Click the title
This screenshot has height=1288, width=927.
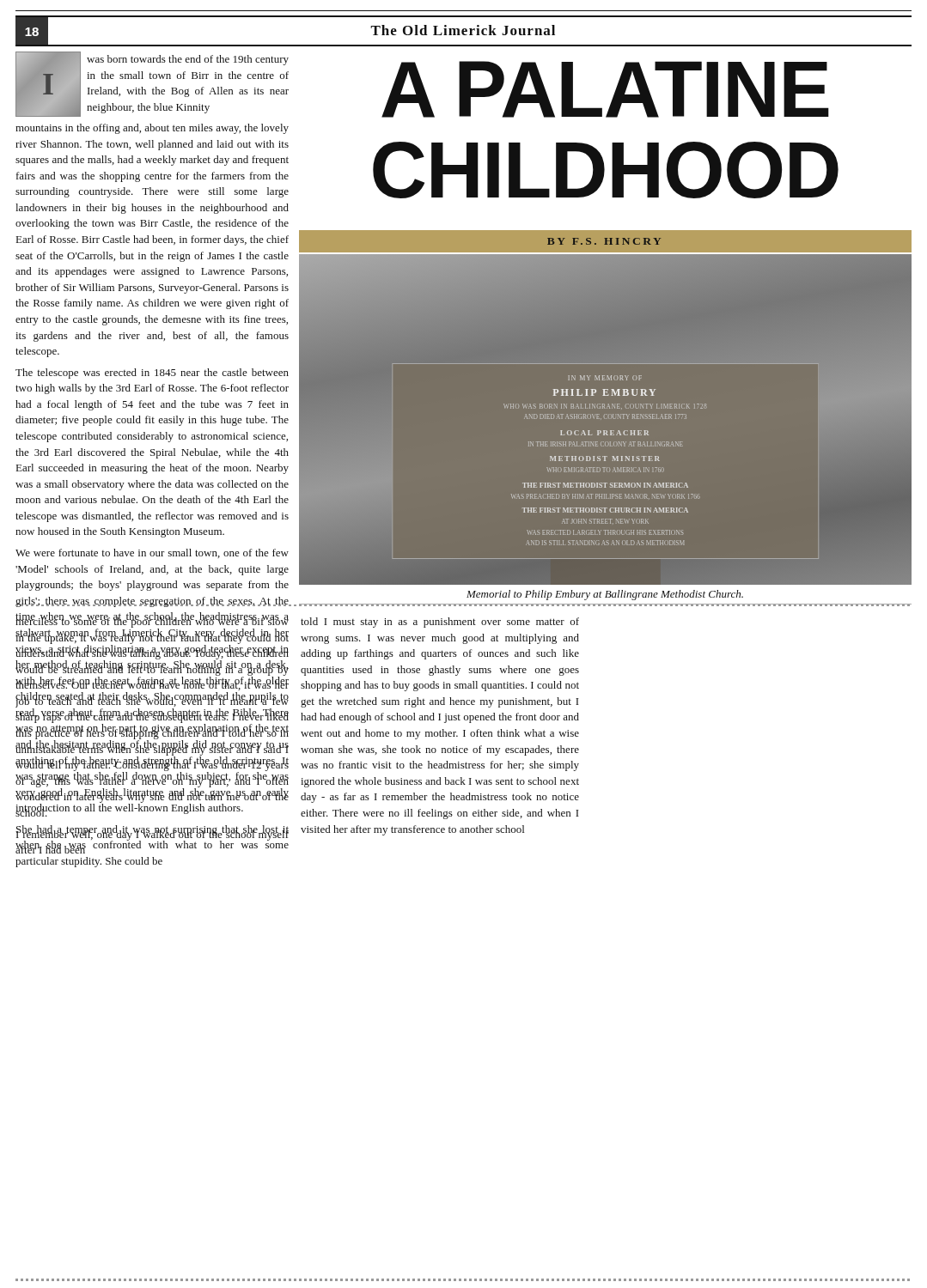[605, 130]
